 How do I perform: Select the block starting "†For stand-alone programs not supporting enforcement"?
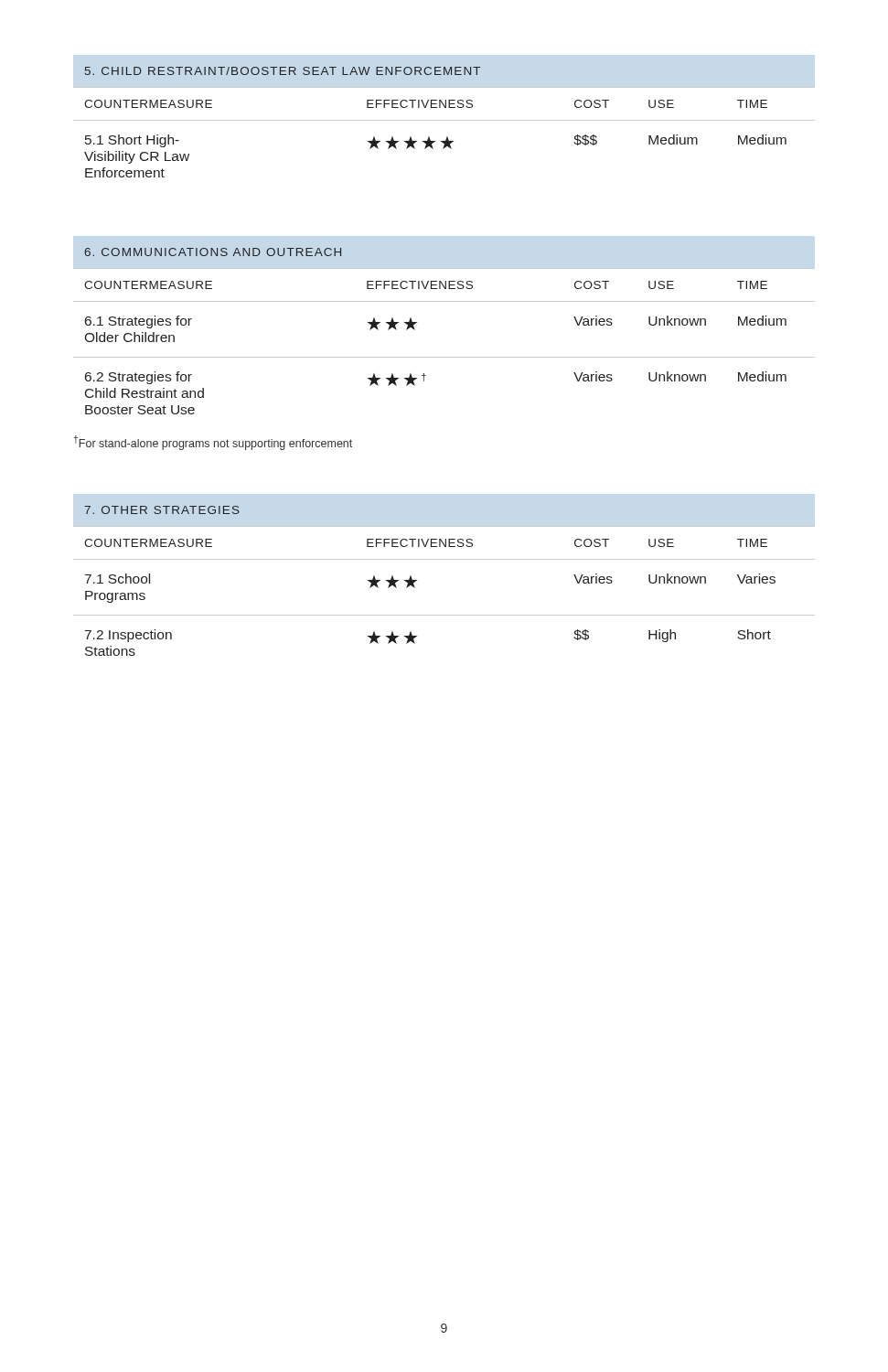(x=213, y=442)
